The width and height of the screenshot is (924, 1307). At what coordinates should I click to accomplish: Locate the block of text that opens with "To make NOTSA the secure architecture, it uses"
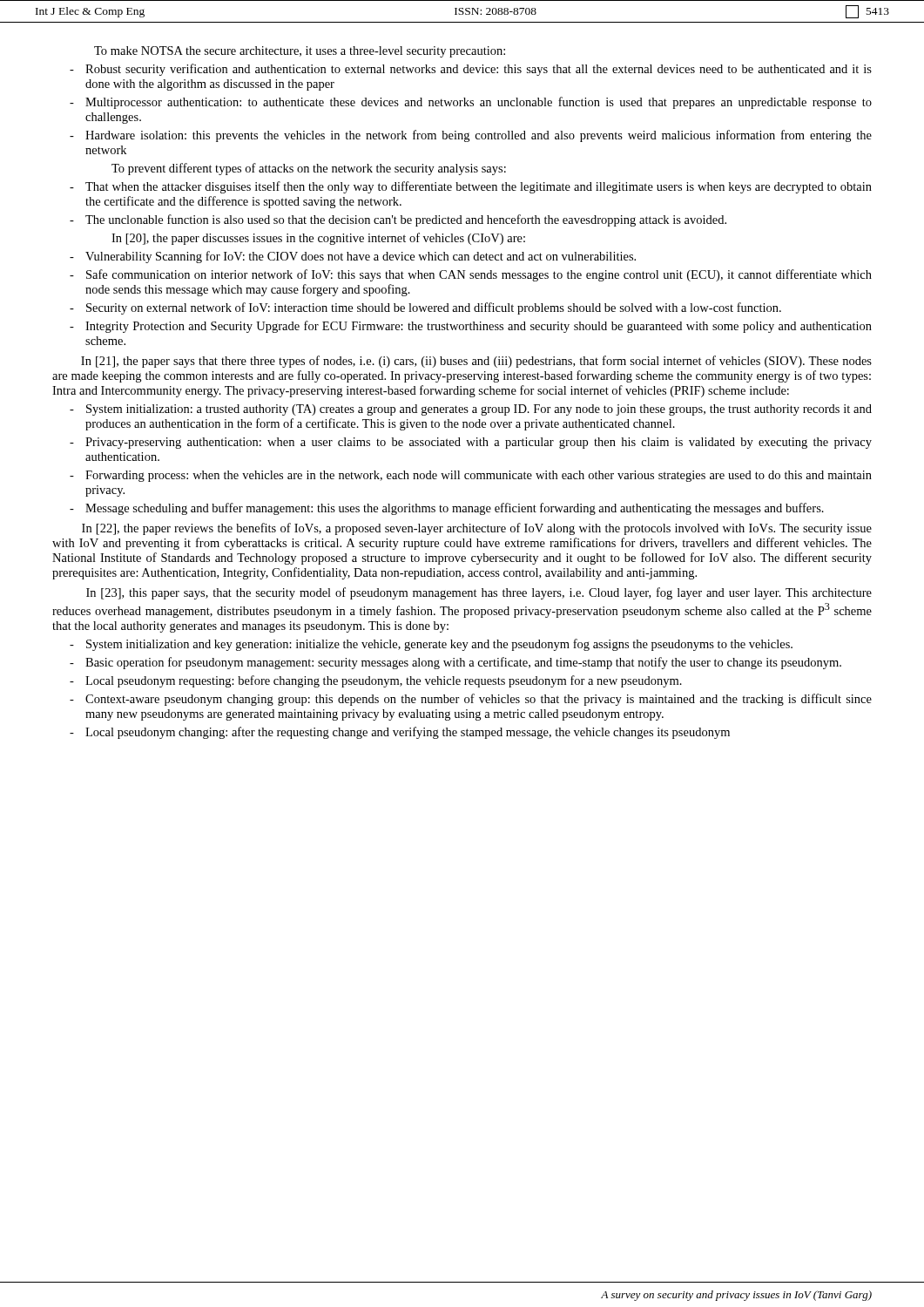pos(300,51)
